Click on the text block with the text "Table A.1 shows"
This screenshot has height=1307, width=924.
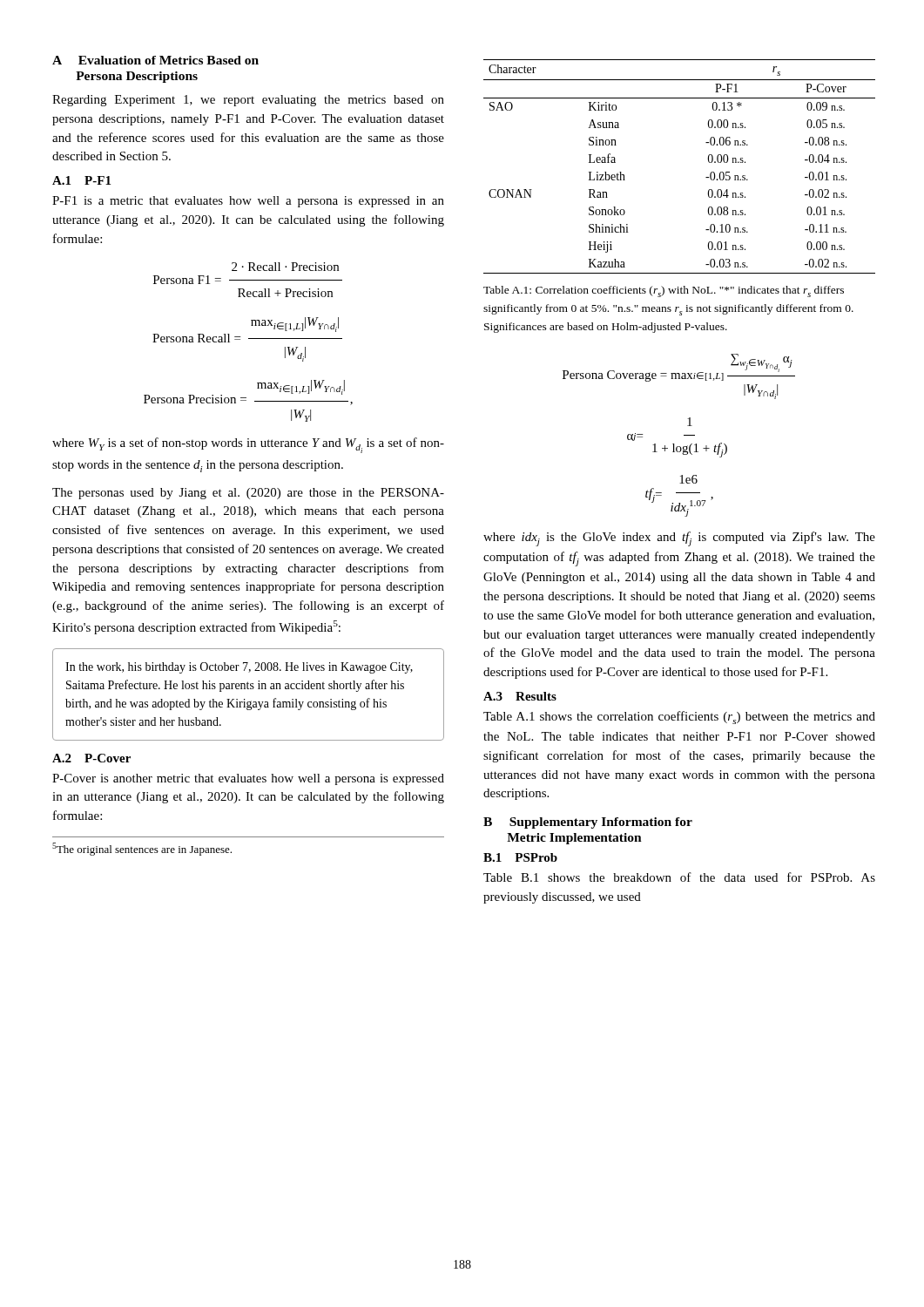[x=679, y=755]
